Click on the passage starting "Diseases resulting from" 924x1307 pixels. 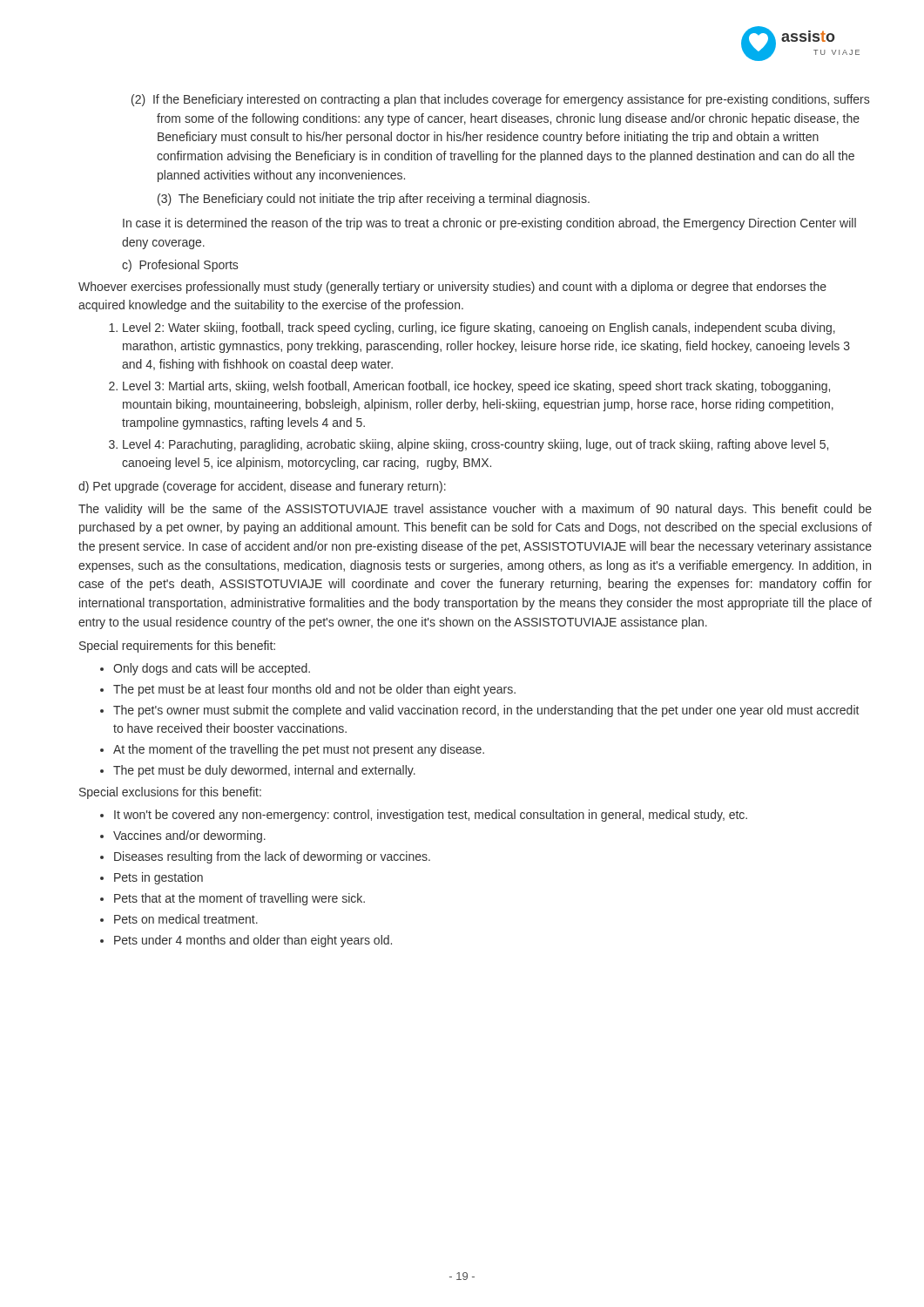click(272, 856)
